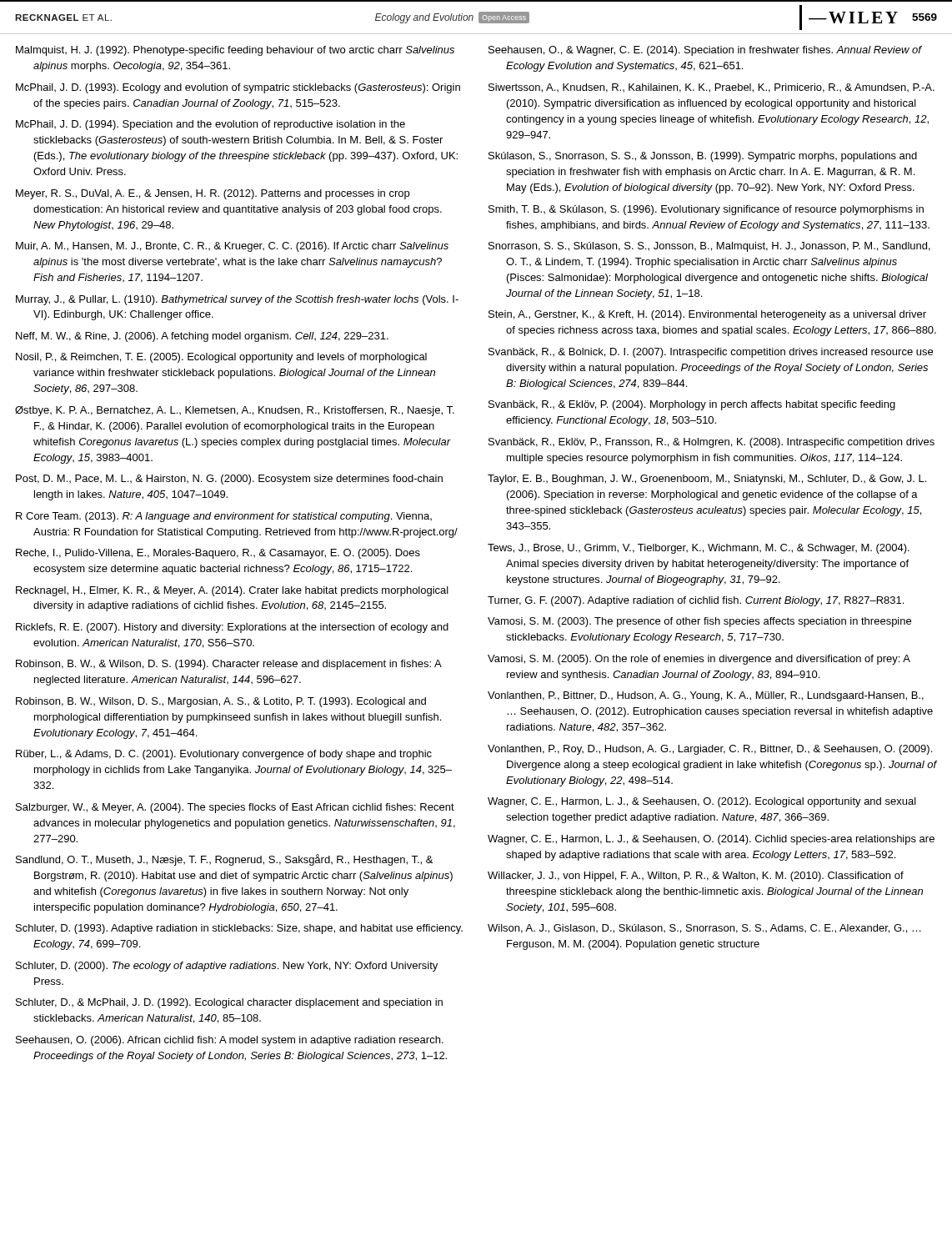Screen dimensions: 1251x952
Task: Point to the block beginning "Muir, A. M., Hansen, M. J.,"
Action: (232, 262)
